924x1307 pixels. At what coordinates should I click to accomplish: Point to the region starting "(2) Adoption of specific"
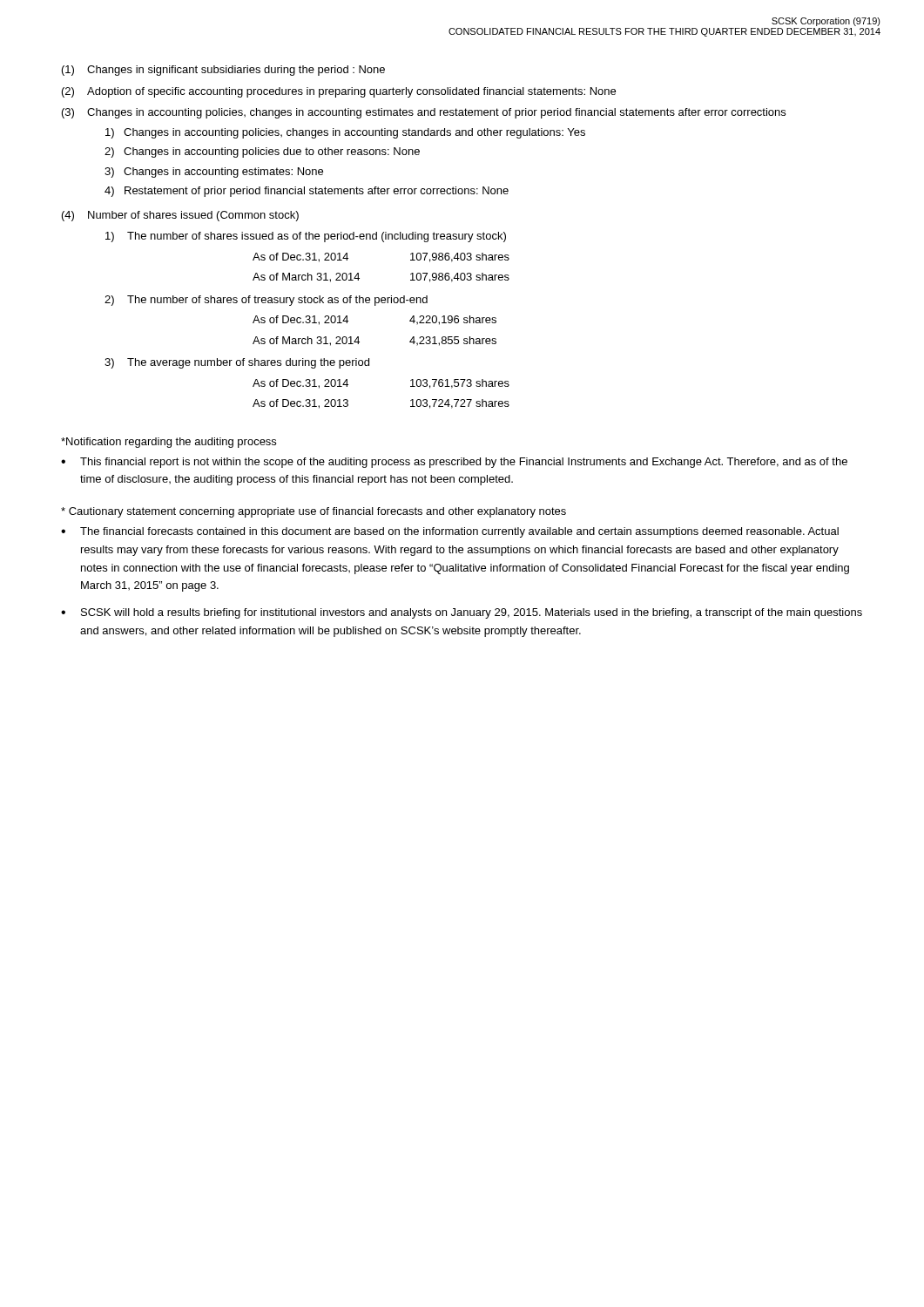[x=462, y=91]
